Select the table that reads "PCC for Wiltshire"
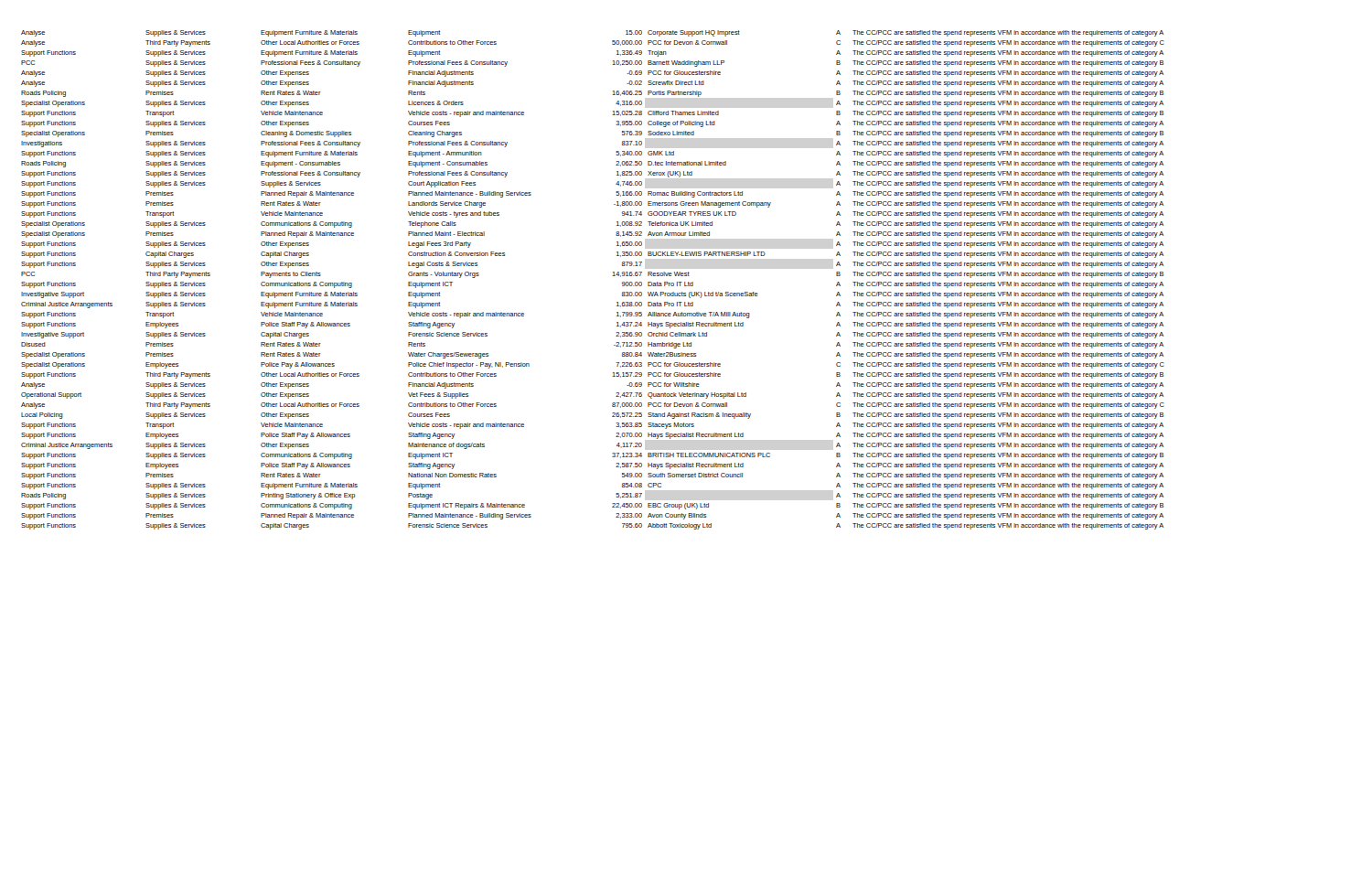This screenshot has height=888, width=1372. coord(686,279)
